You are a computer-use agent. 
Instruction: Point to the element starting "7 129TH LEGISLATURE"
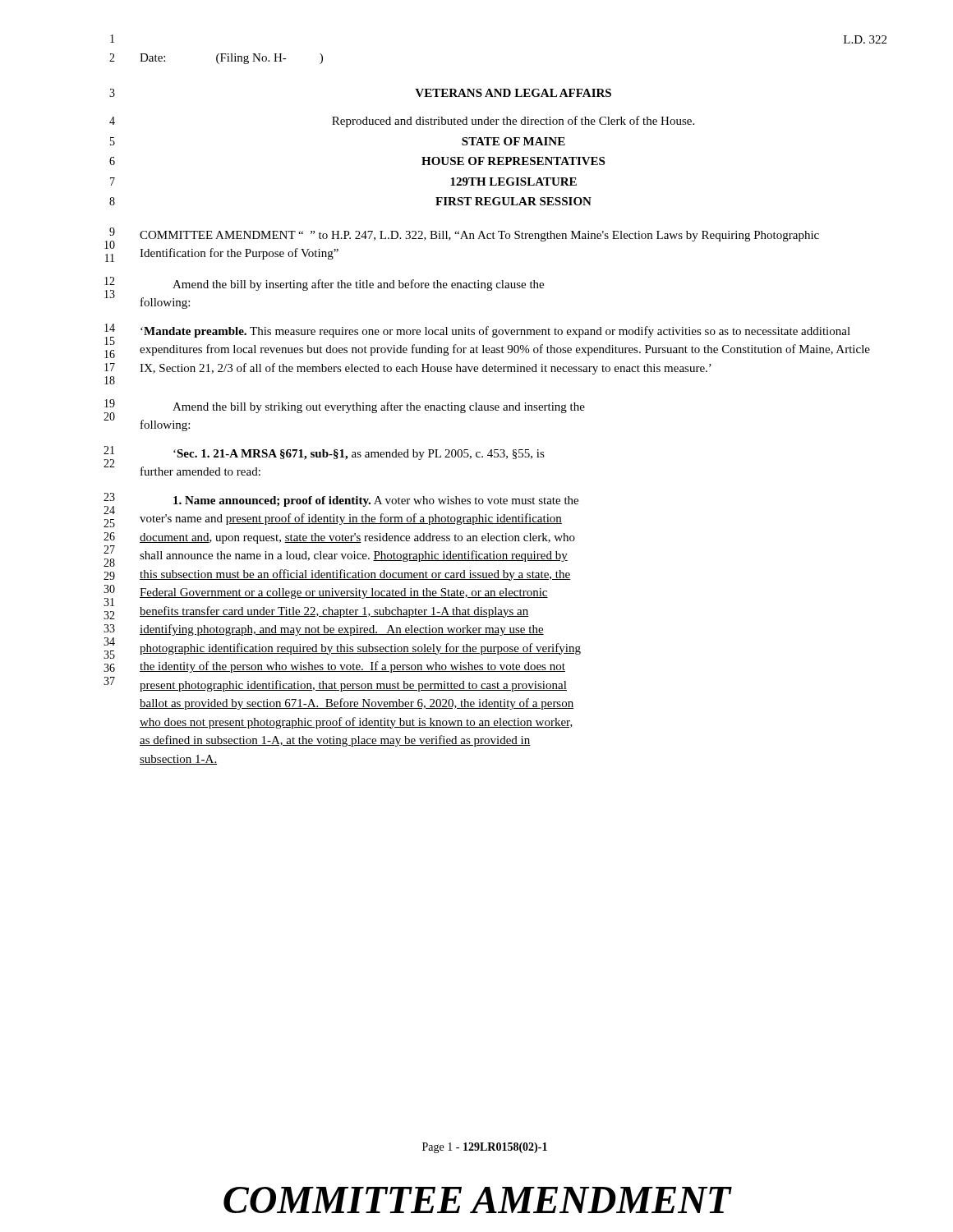[x=485, y=181]
